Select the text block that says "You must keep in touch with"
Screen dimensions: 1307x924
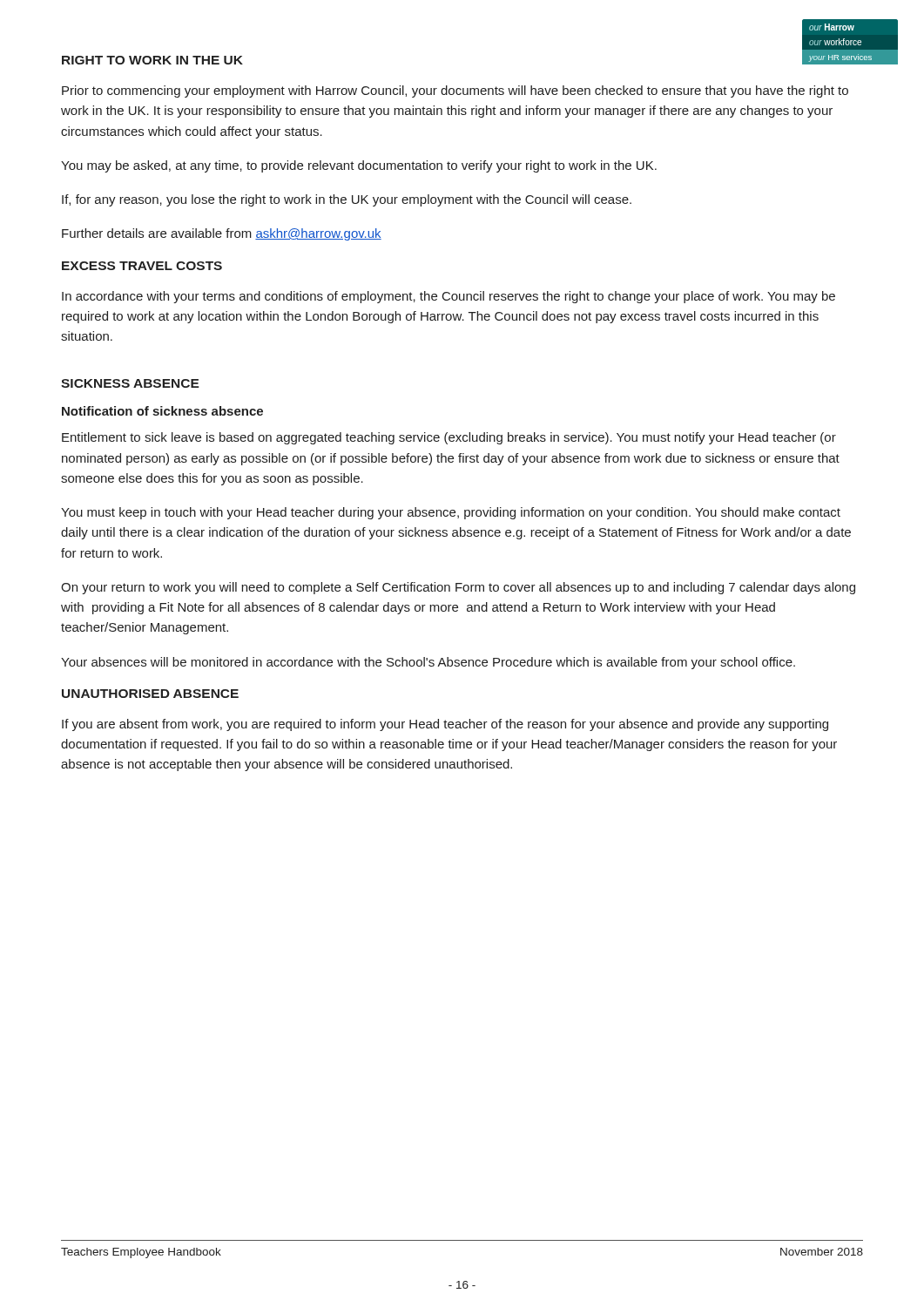(x=456, y=532)
